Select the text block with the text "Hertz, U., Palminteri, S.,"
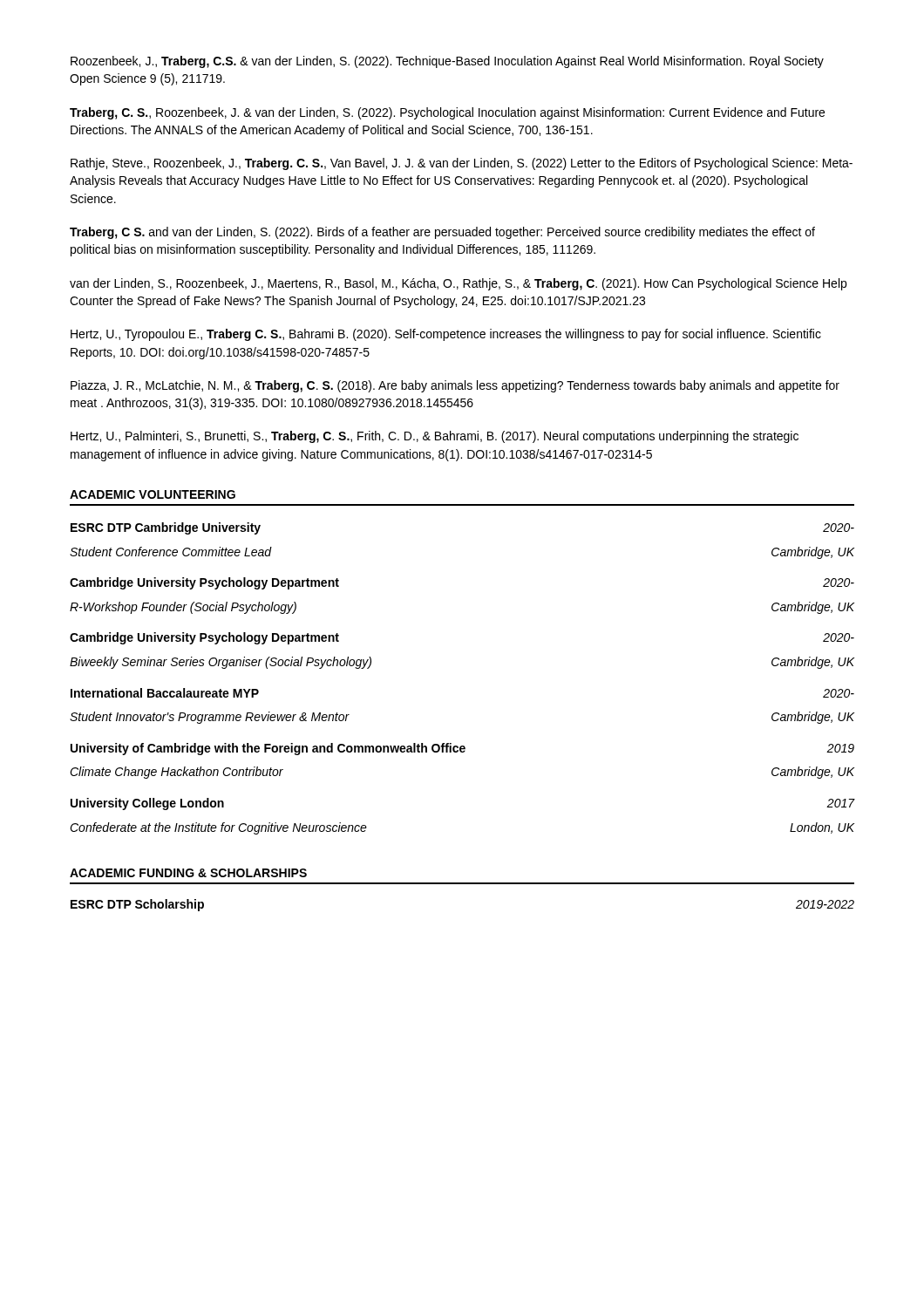 coord(434,445)
